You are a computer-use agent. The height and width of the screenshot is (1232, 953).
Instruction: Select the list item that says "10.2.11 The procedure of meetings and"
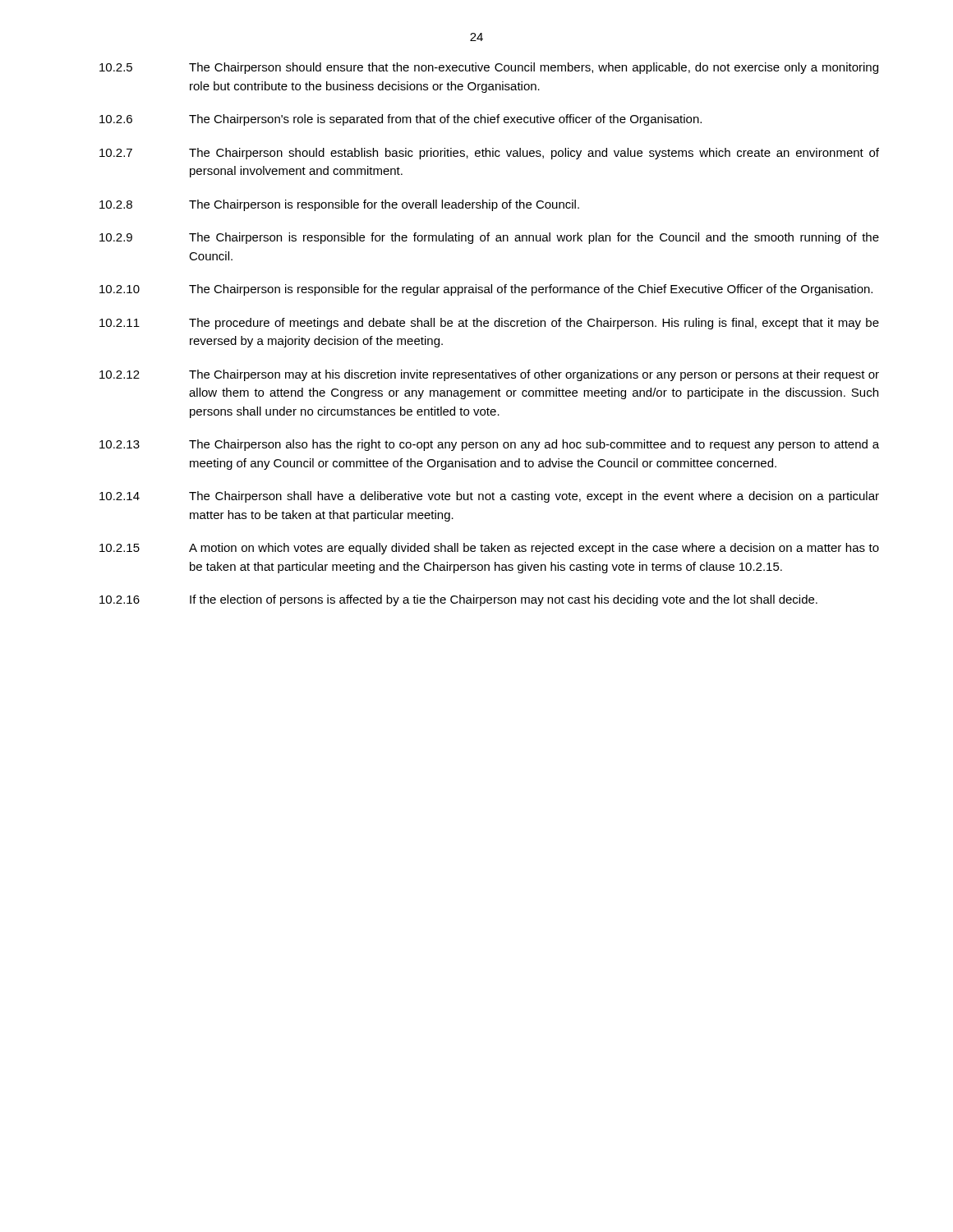click(489, 332)
